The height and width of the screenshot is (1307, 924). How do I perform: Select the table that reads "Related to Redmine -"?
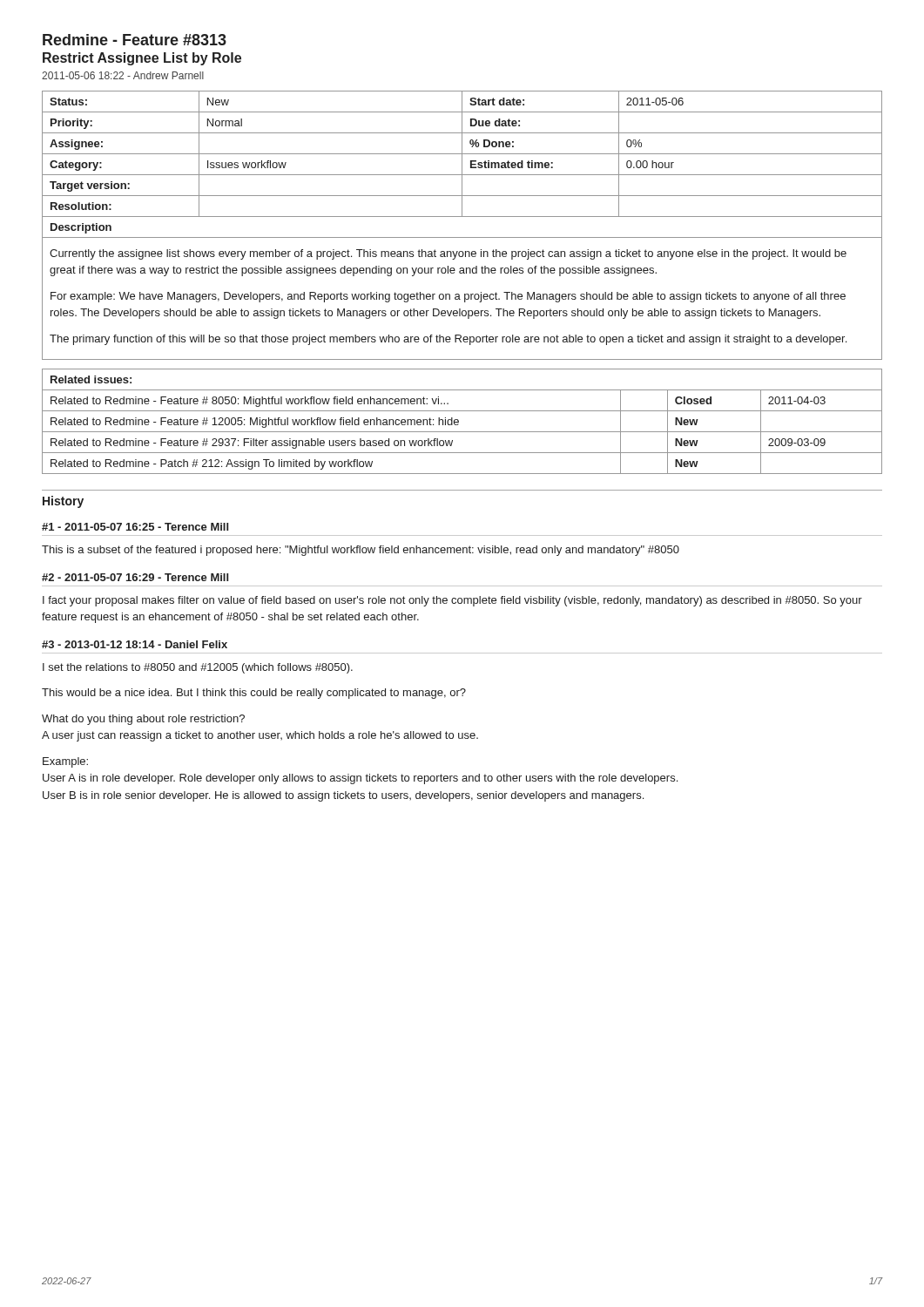462,421
